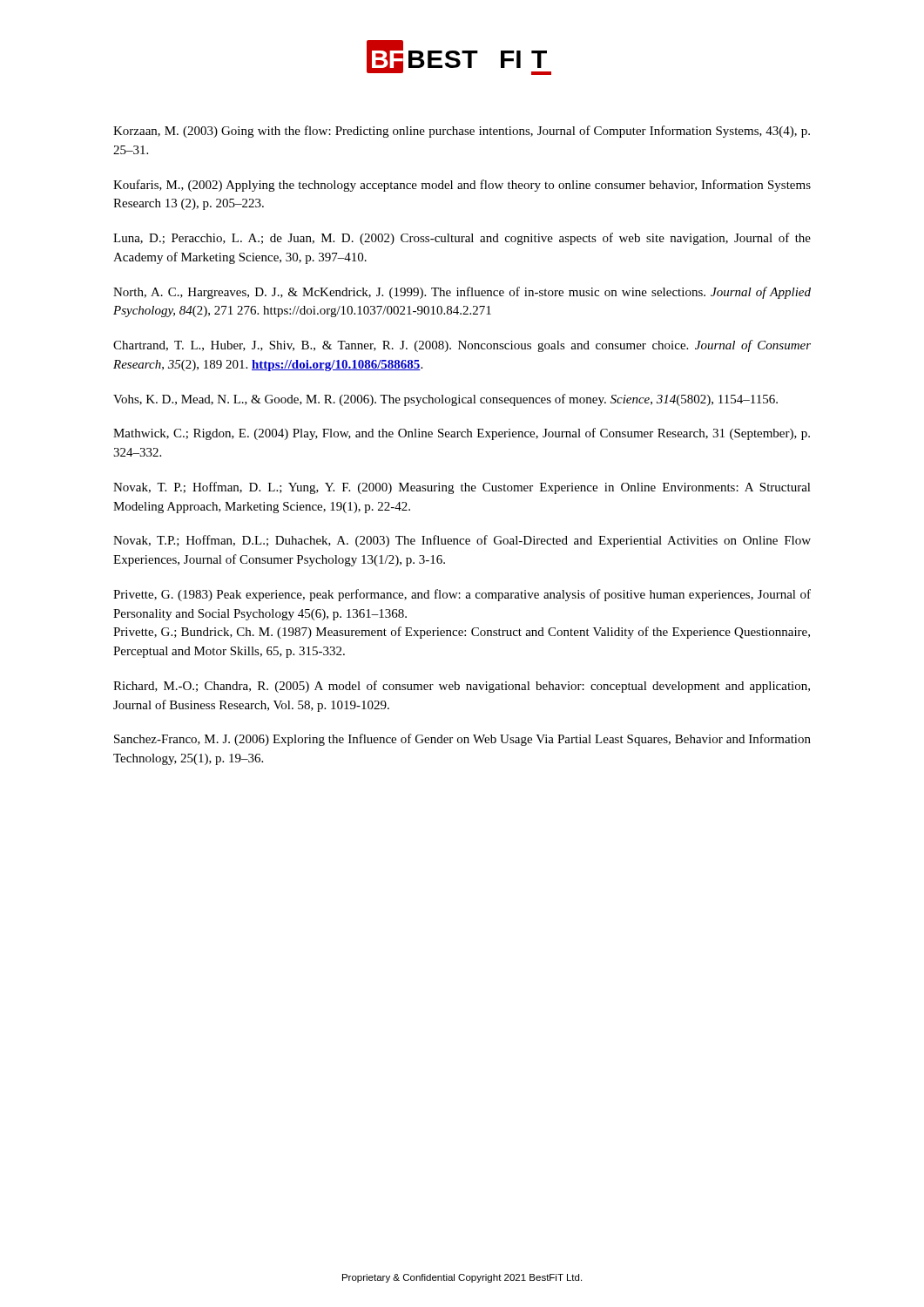The image size is (924, 1307).
Task: Select the list item containing "Vohs, K. D., Mead,"
Action: 446,399
